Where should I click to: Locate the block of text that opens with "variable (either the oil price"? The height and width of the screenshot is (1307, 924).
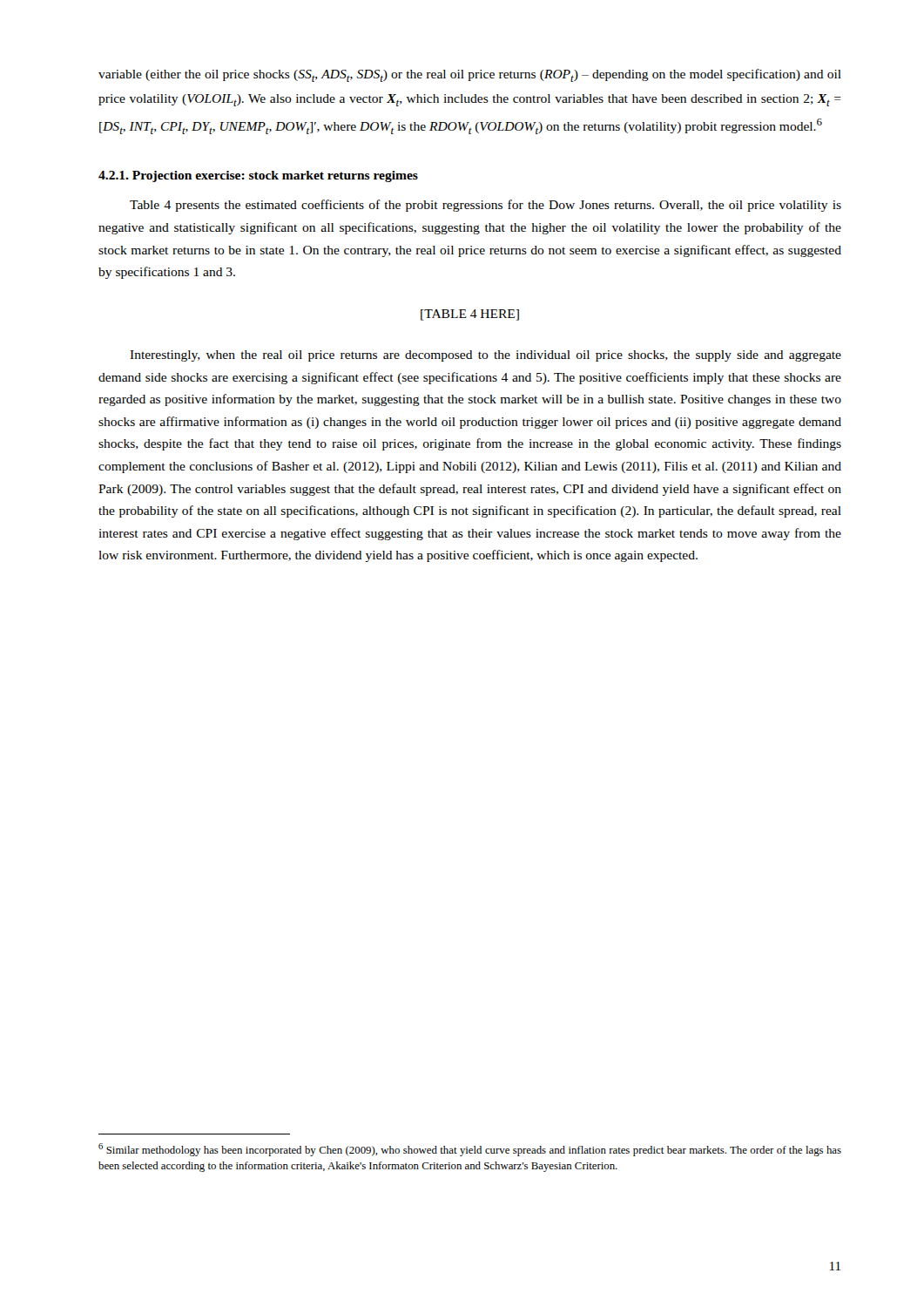coord(470,102)
